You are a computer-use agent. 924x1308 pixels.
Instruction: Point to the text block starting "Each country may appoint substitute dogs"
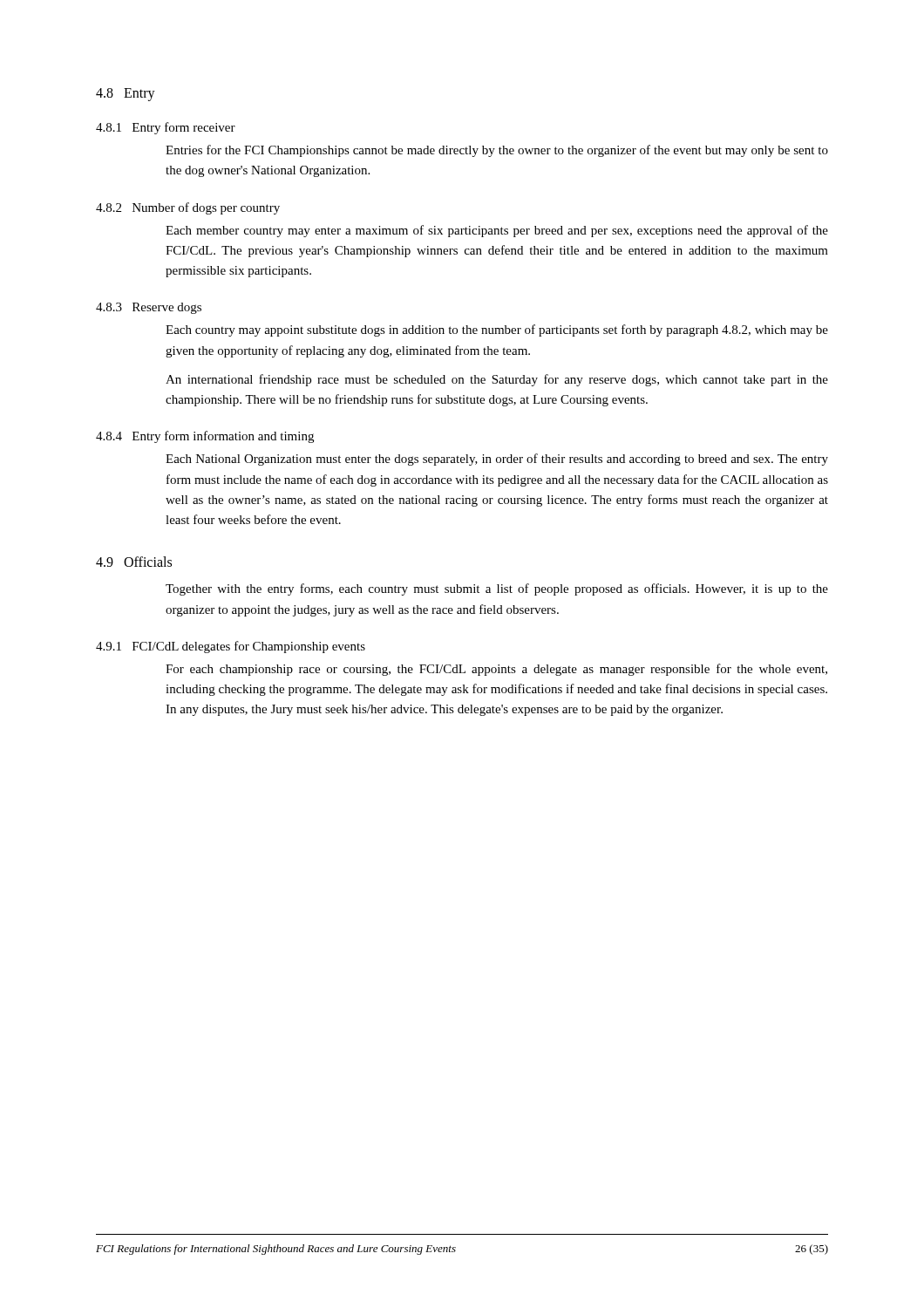pyautogui.click(x=497, y=340)
